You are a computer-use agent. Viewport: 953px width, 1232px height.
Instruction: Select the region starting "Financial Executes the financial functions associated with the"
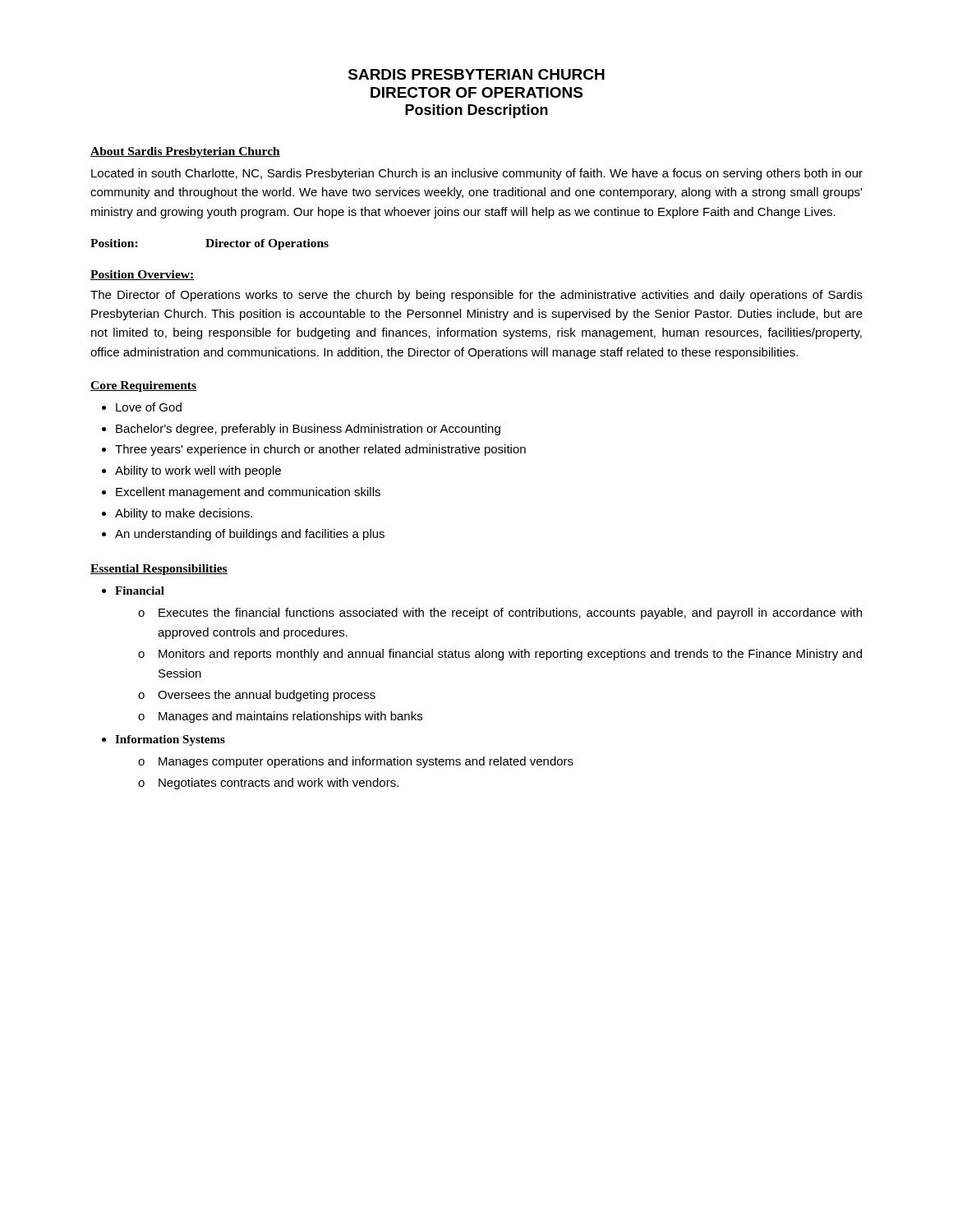(x=489, y=655)
